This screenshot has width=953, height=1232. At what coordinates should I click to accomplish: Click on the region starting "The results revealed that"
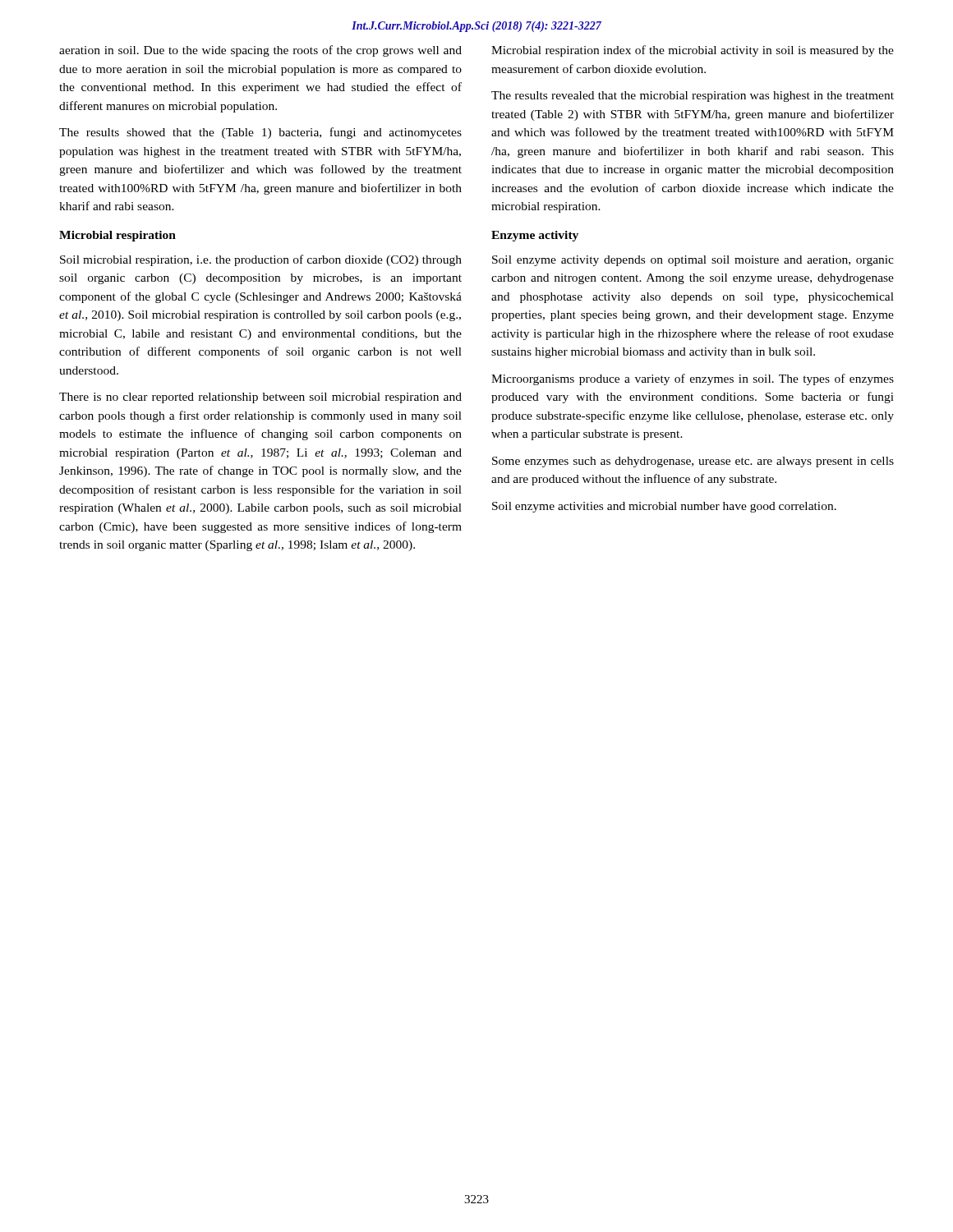coord(693,151)
